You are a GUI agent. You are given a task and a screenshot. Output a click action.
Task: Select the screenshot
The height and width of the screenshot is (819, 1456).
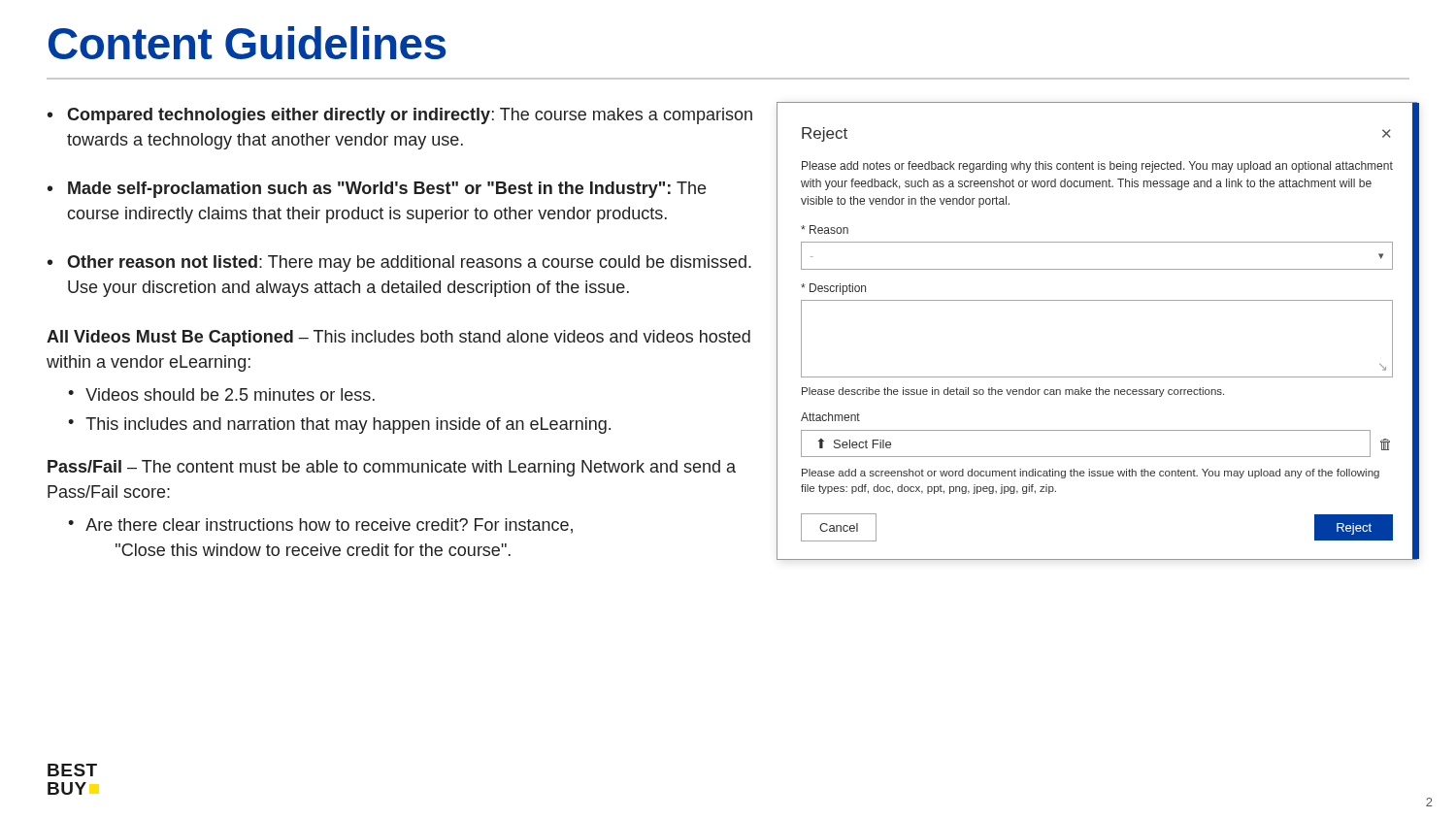[x=1097, y=331]
